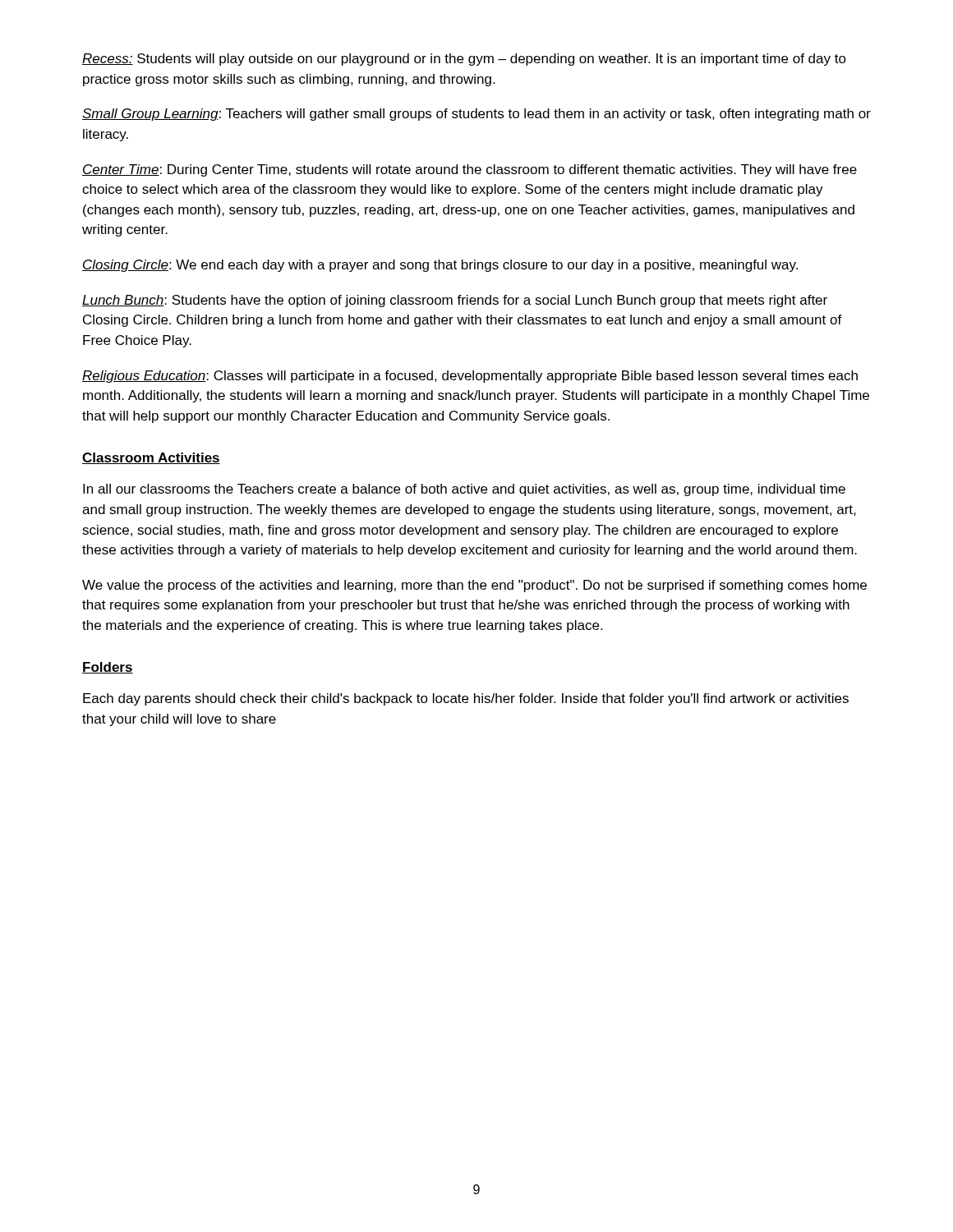Click on the text block starting "Religious Education: Classes will participate in a focused,"
The width and height of the screenshot is (953, 1232).
pos(476,396)
